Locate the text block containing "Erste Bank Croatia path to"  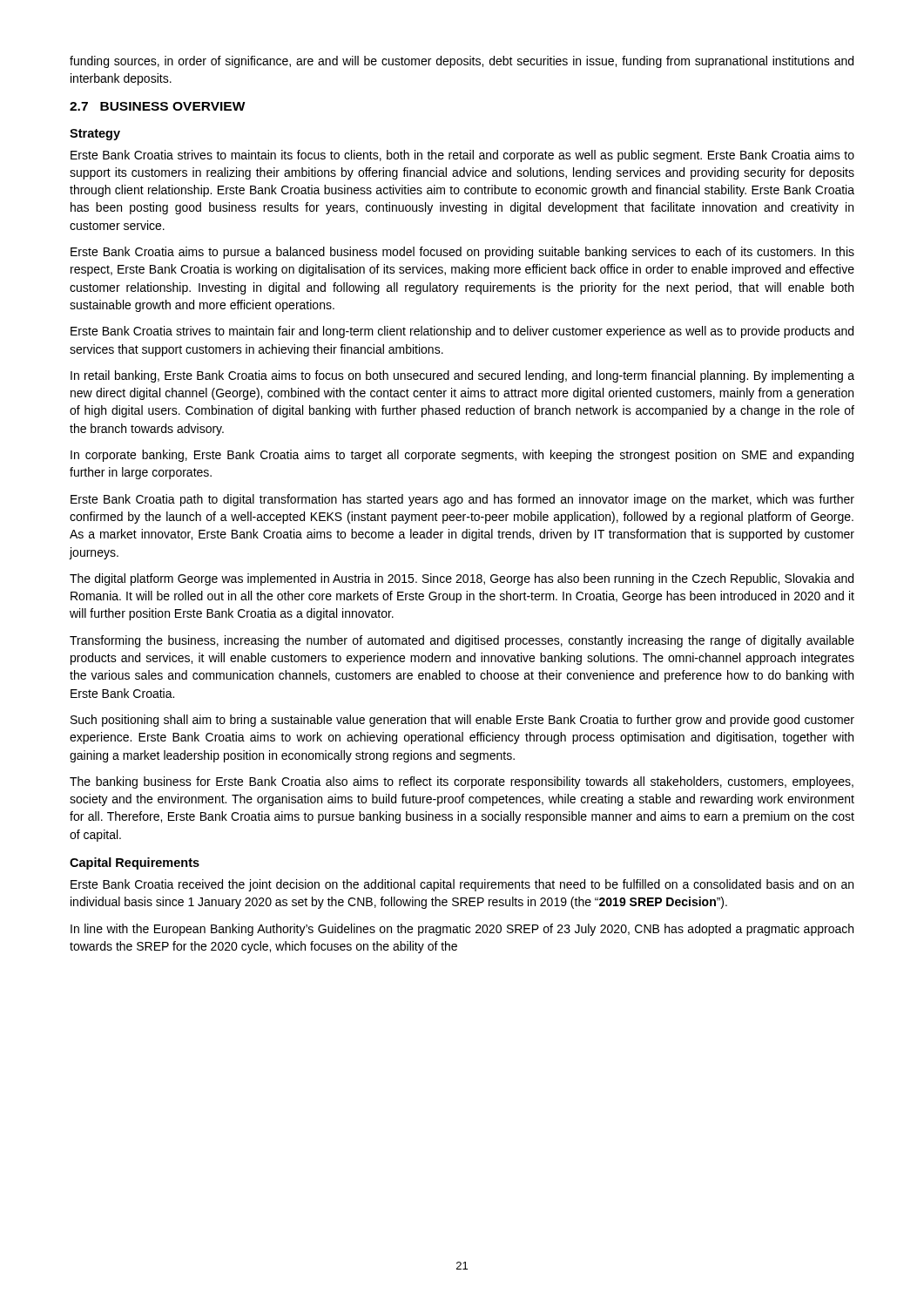click(x=462, y=526)
